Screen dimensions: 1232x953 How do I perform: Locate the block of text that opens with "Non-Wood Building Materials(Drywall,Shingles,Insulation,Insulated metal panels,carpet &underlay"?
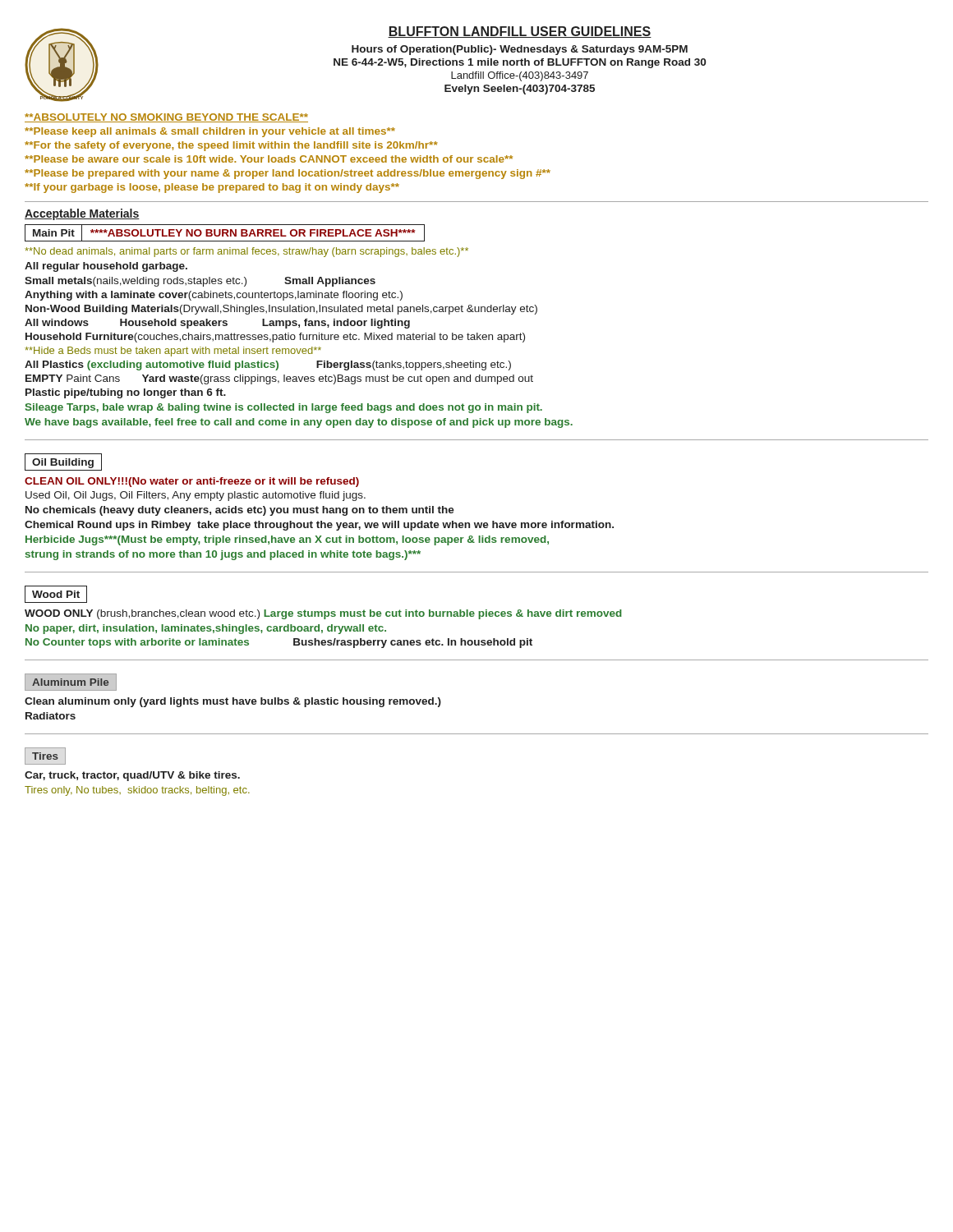[281, 308]
